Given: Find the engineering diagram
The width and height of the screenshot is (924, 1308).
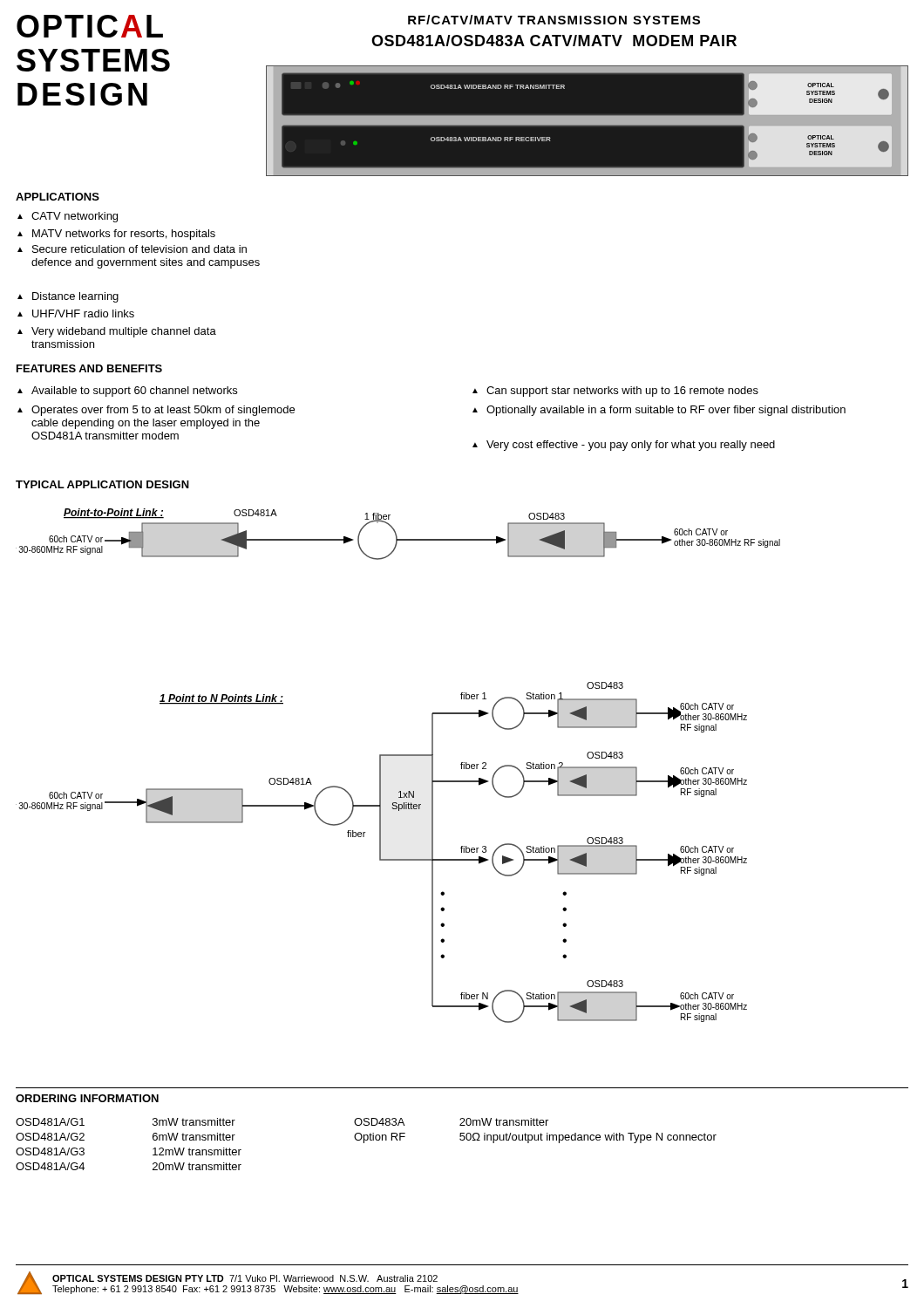Looking at the screenshot, I should pyautogui.click(x=462, y=785).
